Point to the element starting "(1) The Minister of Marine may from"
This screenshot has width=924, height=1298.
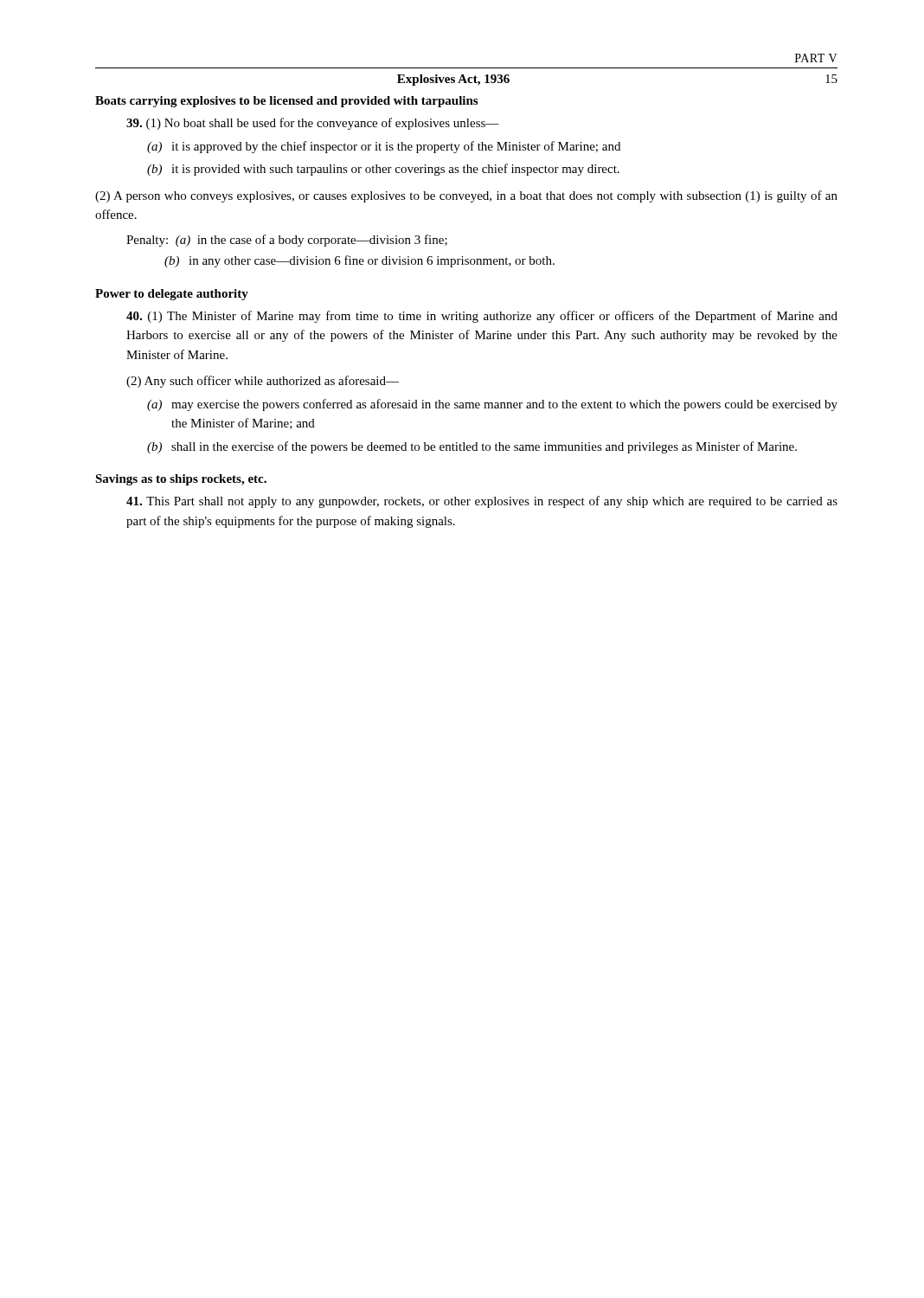coord(482,335)
